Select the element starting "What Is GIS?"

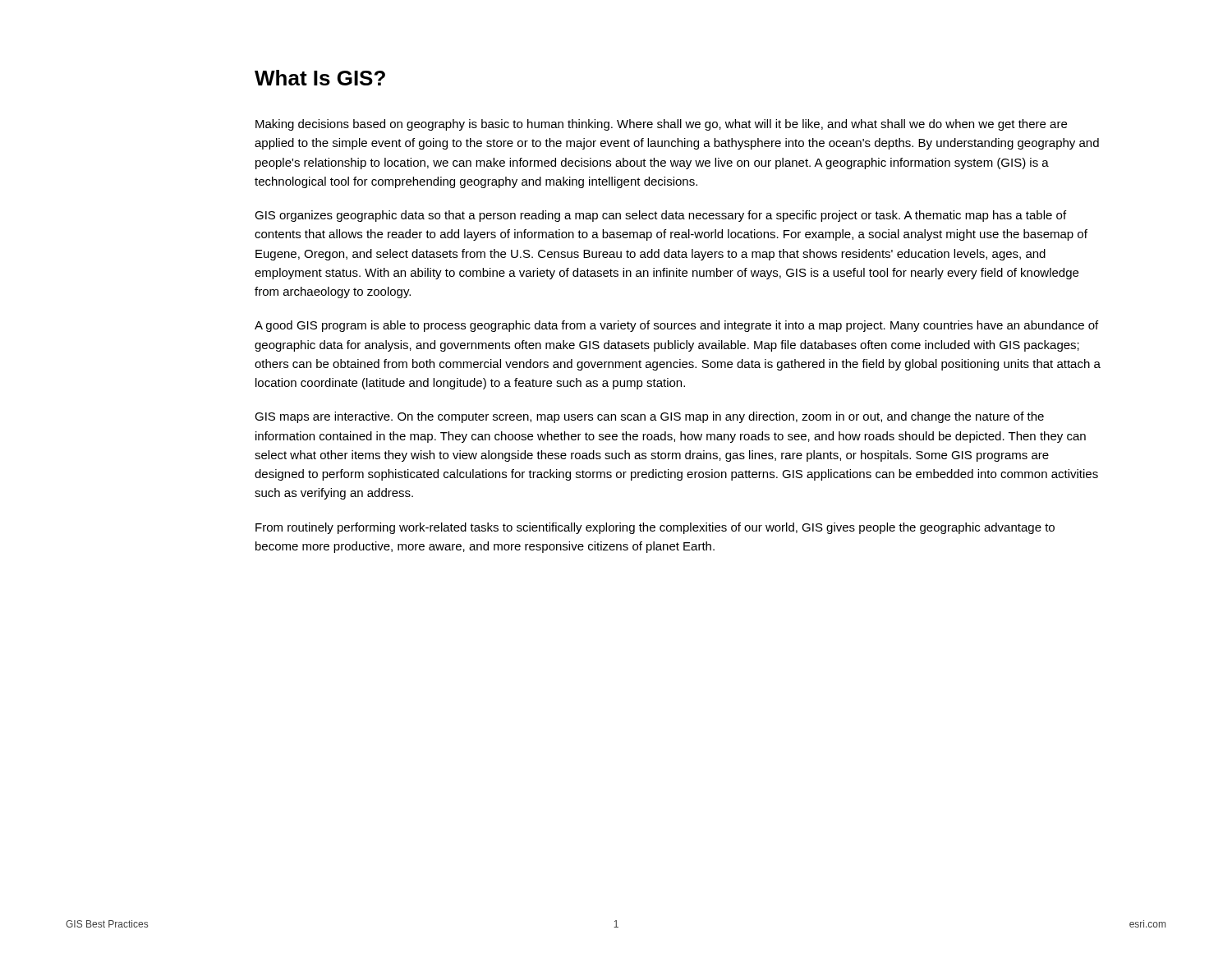pyautogui.click(x=320, y=78)
